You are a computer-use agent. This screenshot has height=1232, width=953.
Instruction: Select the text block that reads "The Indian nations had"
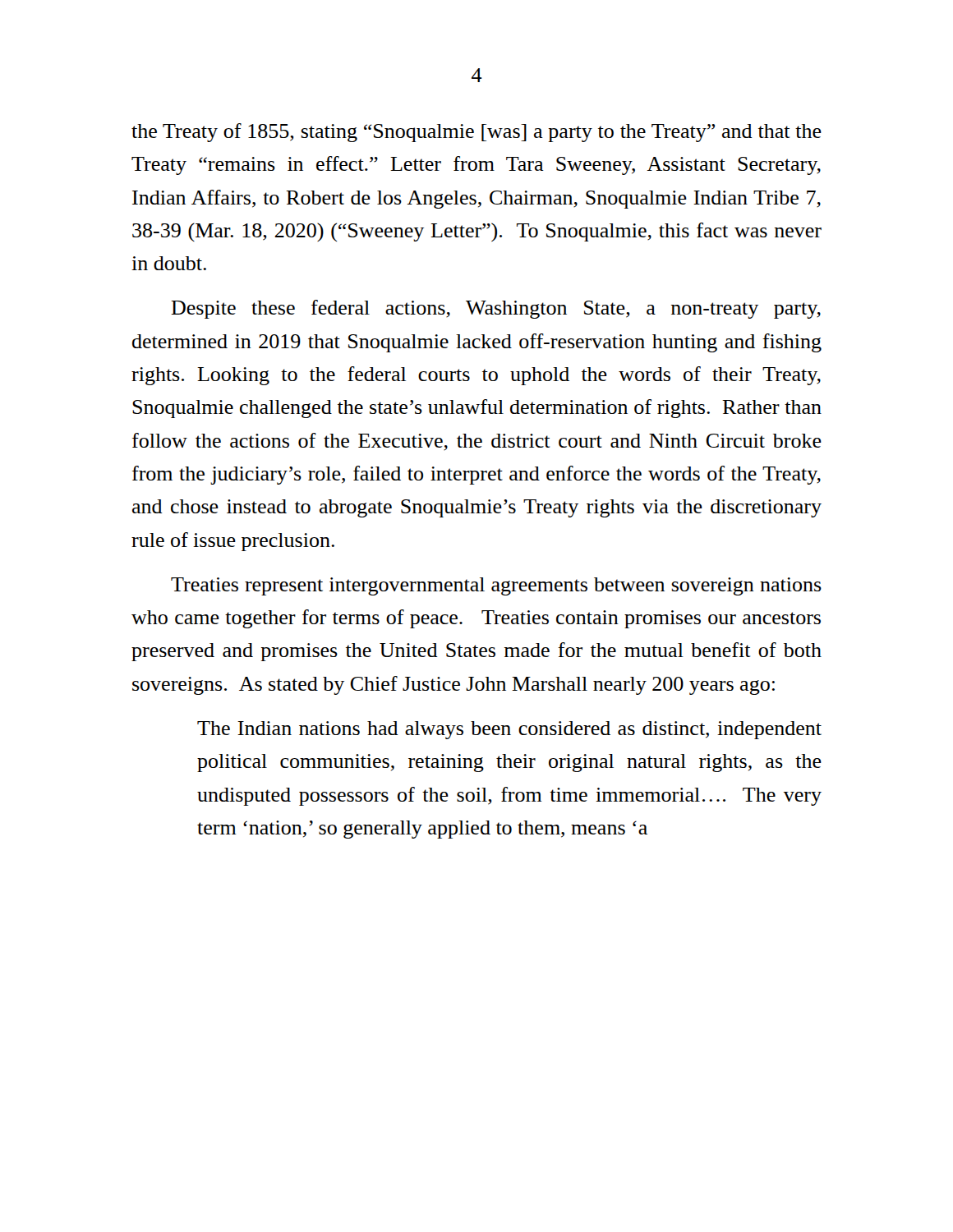pos(509,778)
